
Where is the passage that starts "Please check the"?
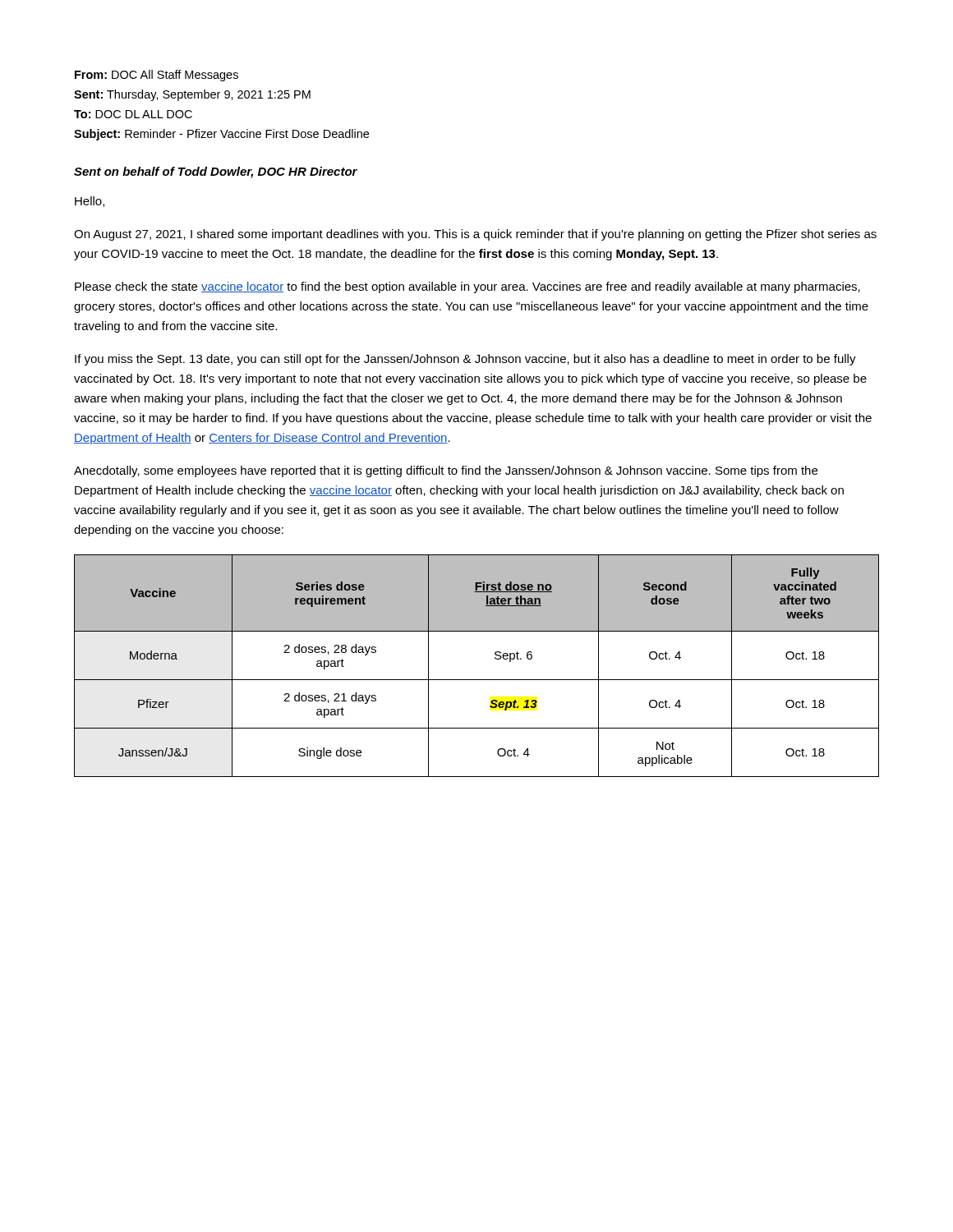pyautogui.click(x=471, y=306)
